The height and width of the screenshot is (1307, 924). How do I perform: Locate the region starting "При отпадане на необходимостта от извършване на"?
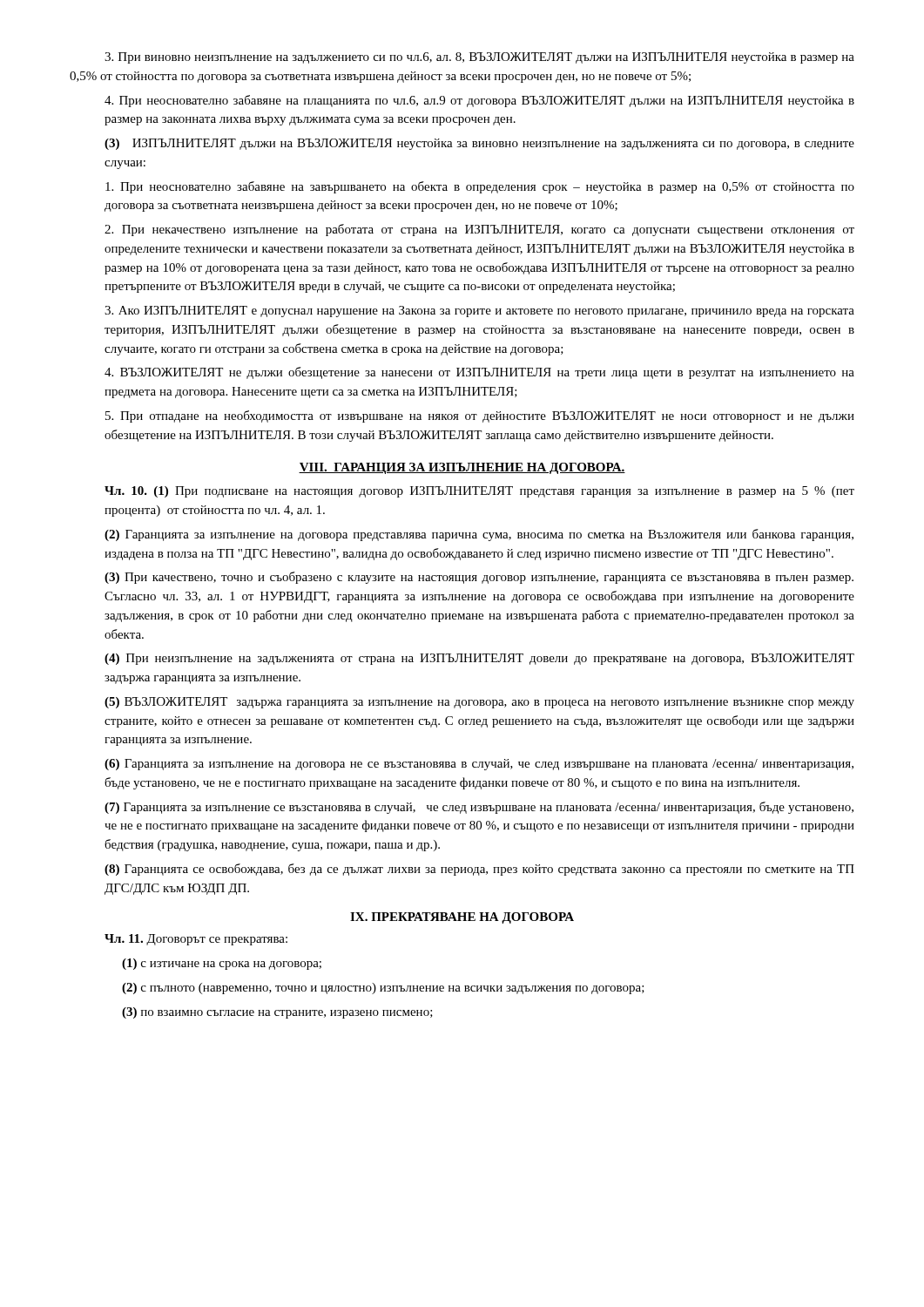[x=479, y=425]
